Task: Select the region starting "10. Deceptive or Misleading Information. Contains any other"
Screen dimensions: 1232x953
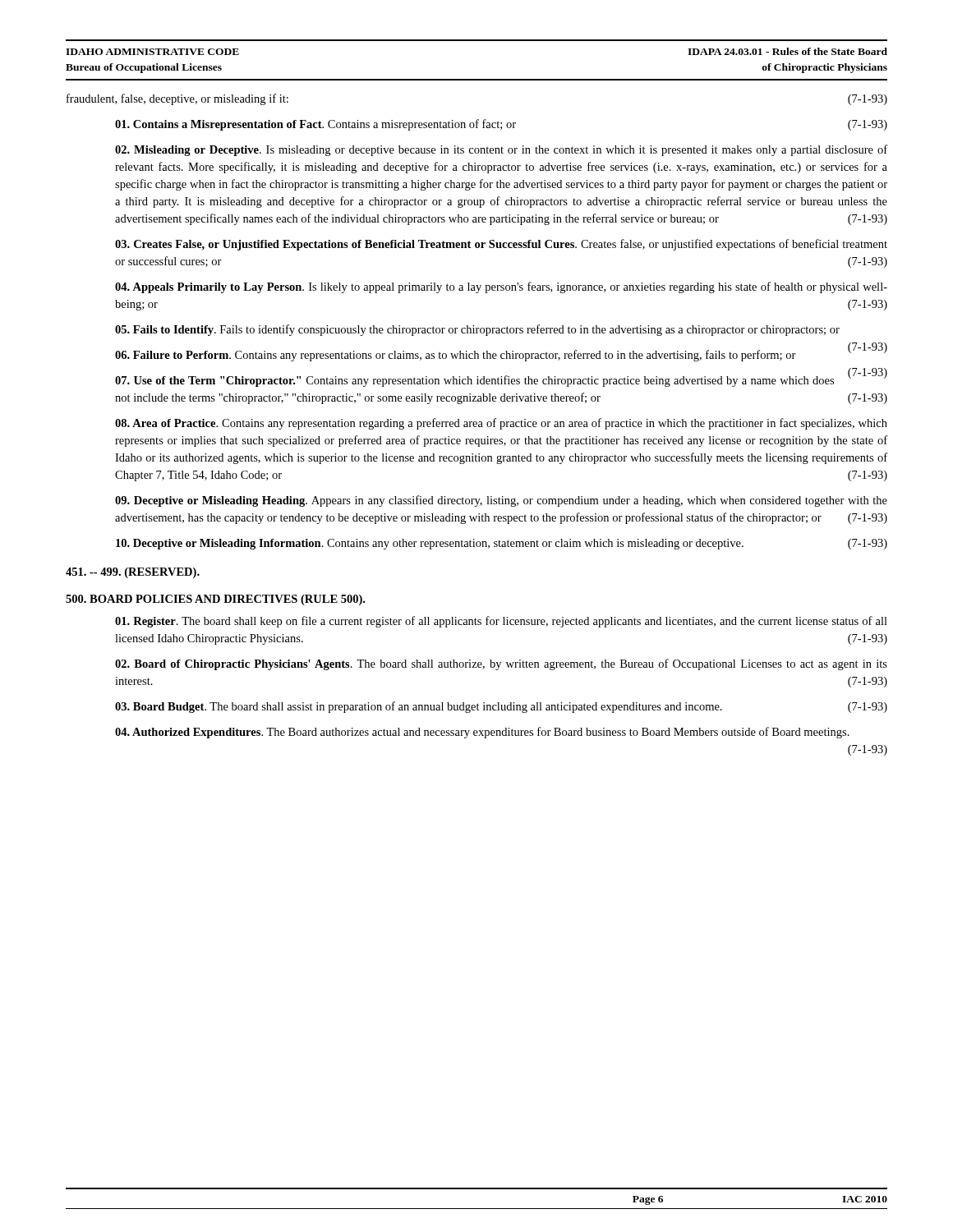Action: 501,544
